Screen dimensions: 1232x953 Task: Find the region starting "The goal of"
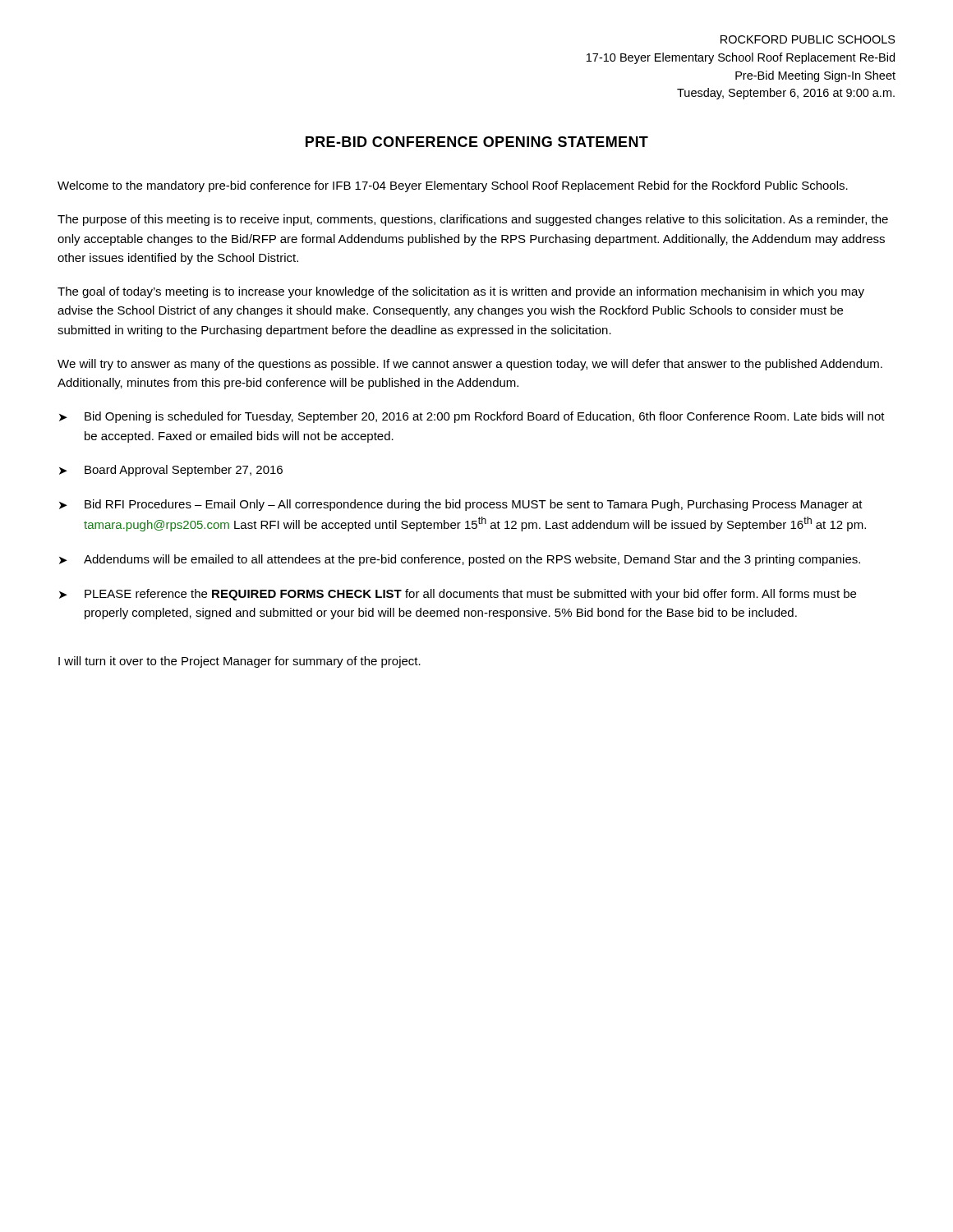coord(476,310)
